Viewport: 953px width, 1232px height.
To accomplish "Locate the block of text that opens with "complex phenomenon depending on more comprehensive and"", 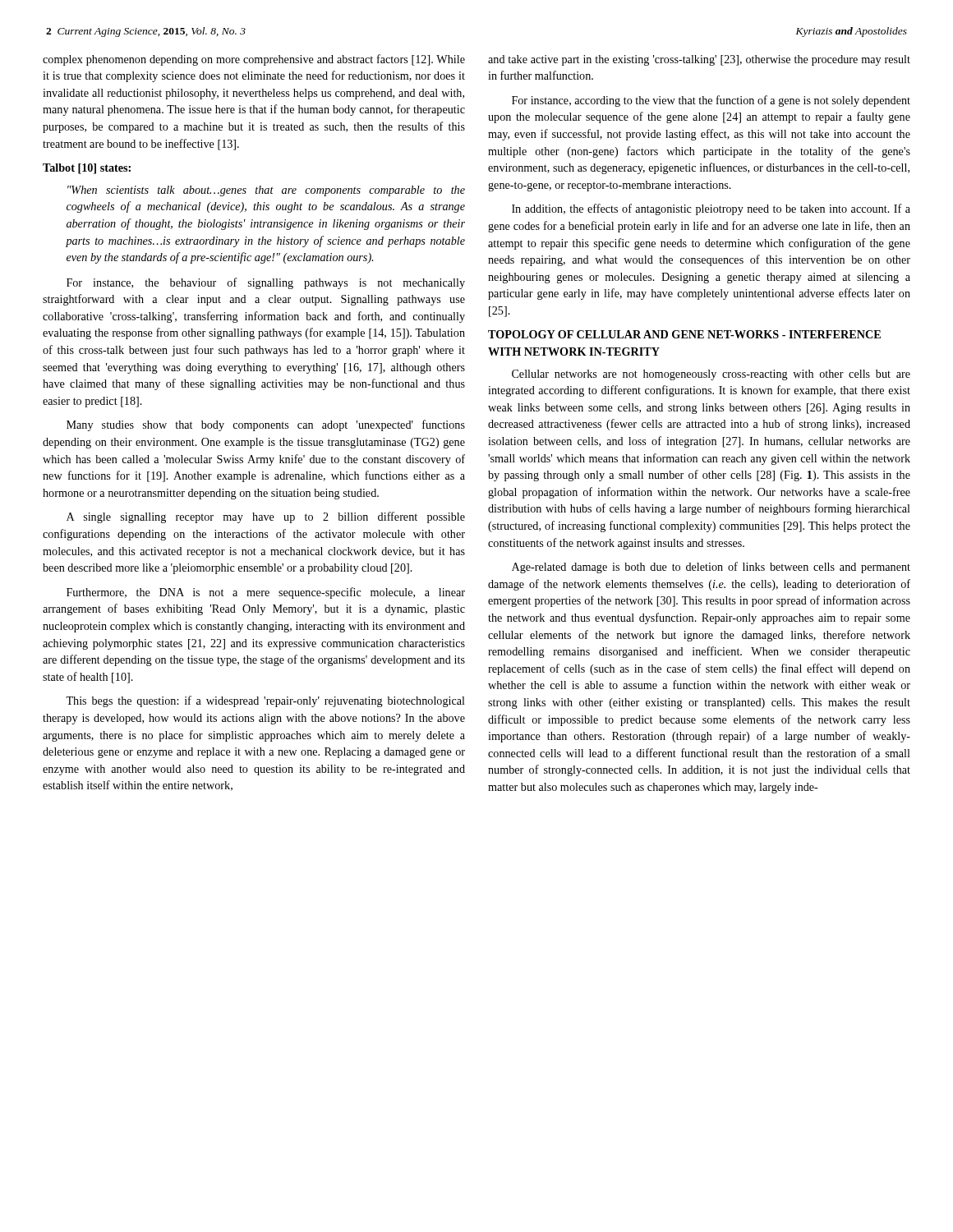I will [x=254, y=101].
